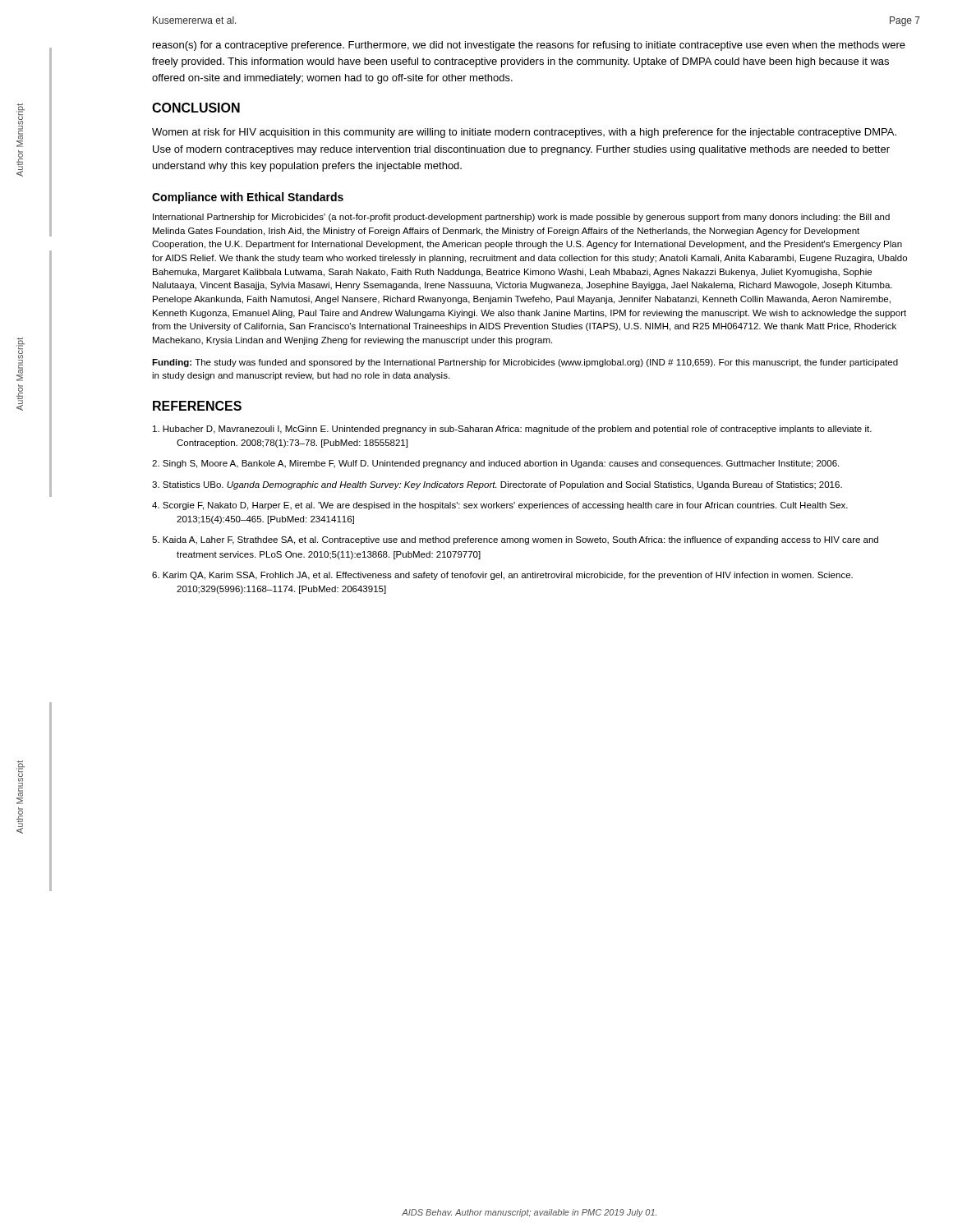Navigate to the passage starting "2. Singh S, Moore A, Bankole A,"

click(496, 464)
